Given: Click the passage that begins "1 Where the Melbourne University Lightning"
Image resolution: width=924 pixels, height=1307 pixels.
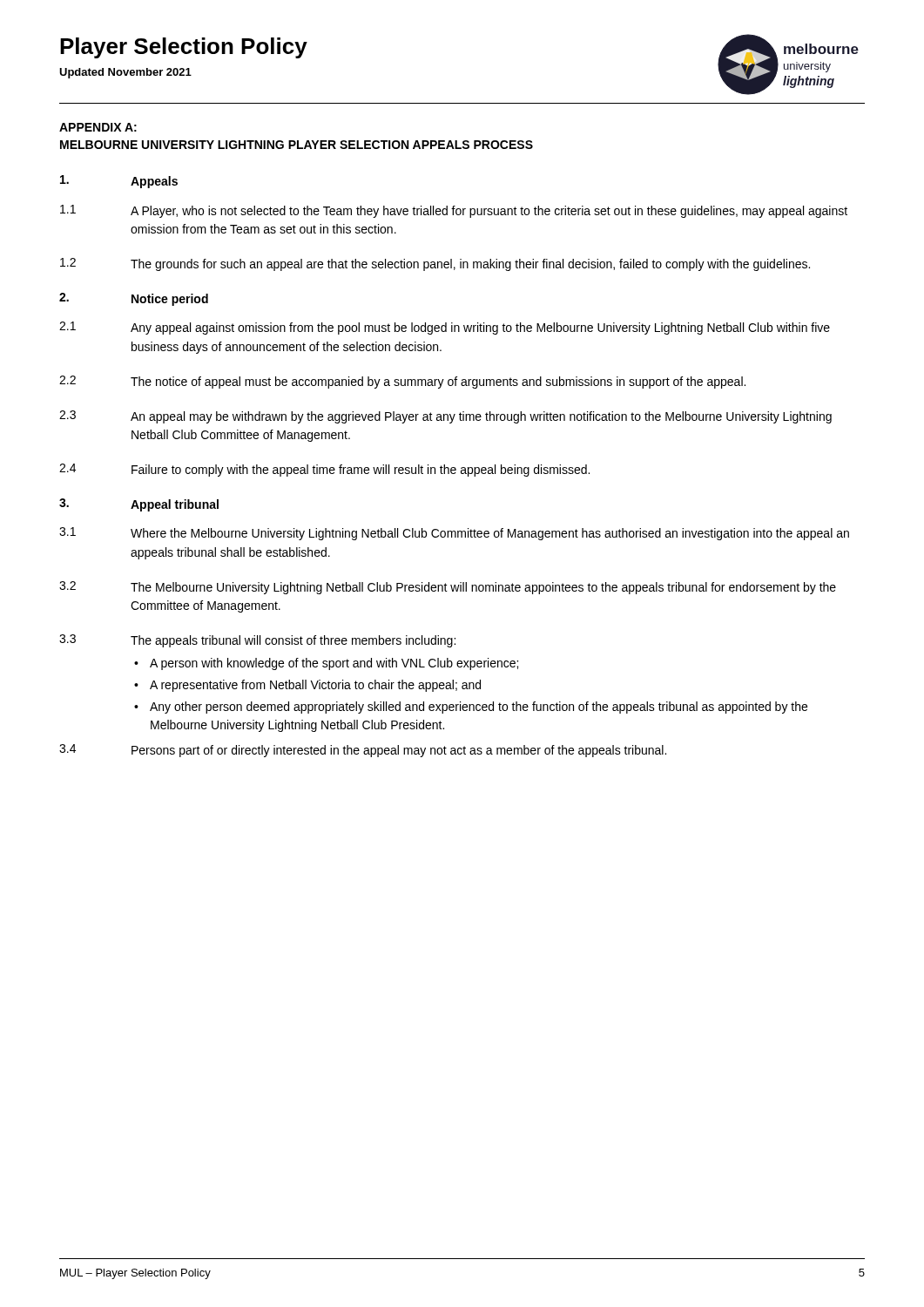Looking at the screenshot, I should [x=462, y=544].
